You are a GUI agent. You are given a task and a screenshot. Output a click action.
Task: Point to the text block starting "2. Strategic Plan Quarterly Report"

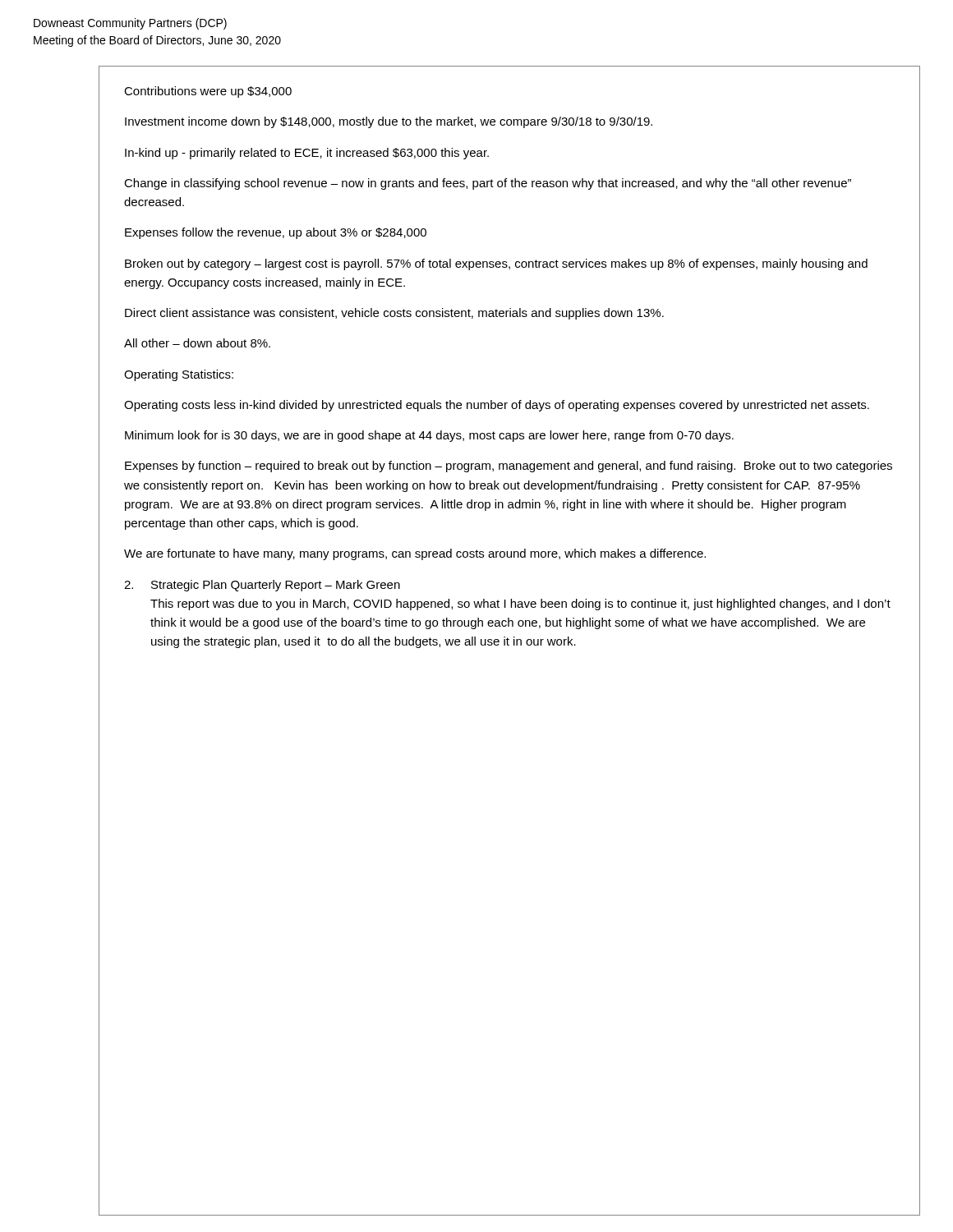[x=509, y=613]
